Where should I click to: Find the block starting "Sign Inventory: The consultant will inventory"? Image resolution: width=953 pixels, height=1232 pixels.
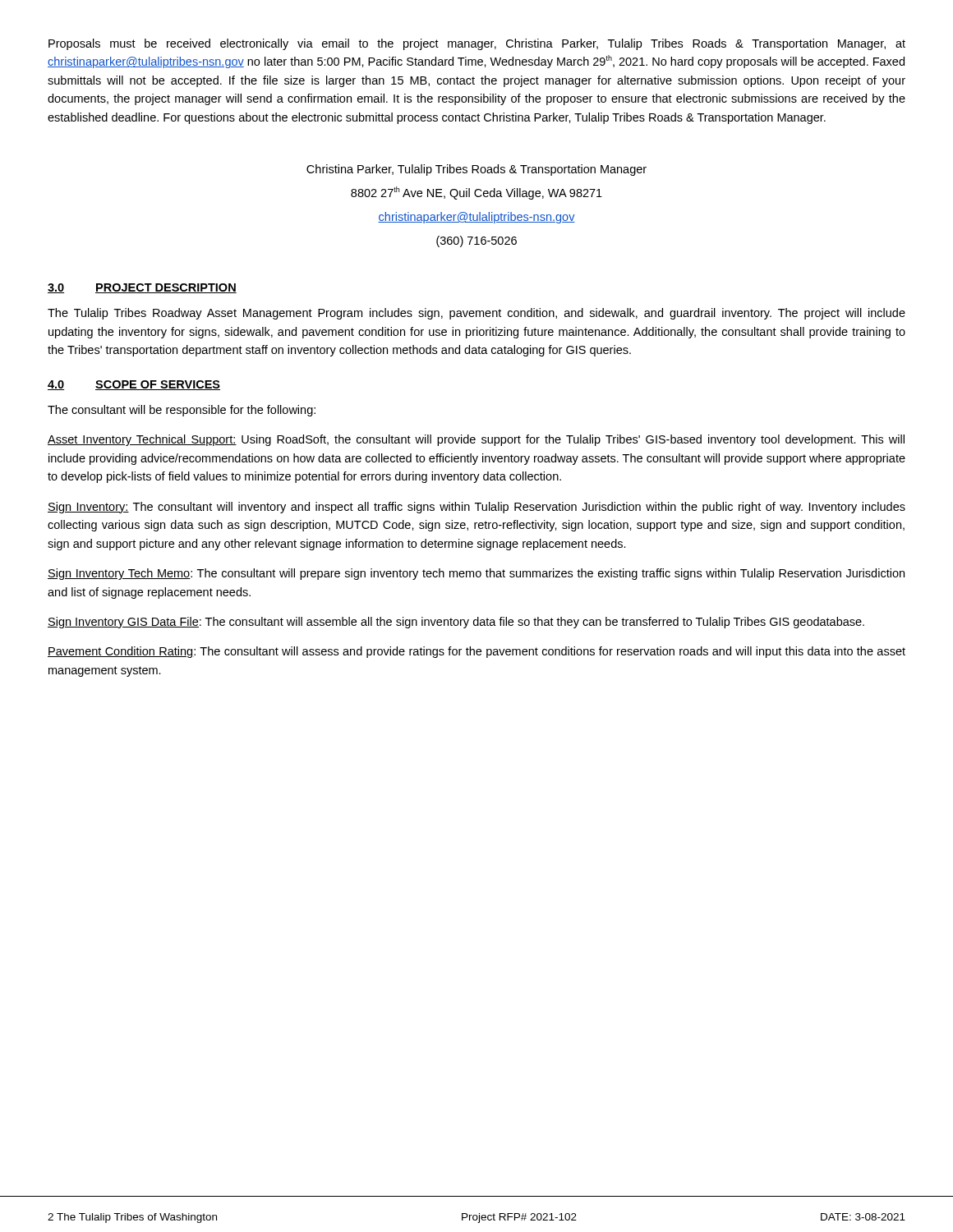click(476, 525)
